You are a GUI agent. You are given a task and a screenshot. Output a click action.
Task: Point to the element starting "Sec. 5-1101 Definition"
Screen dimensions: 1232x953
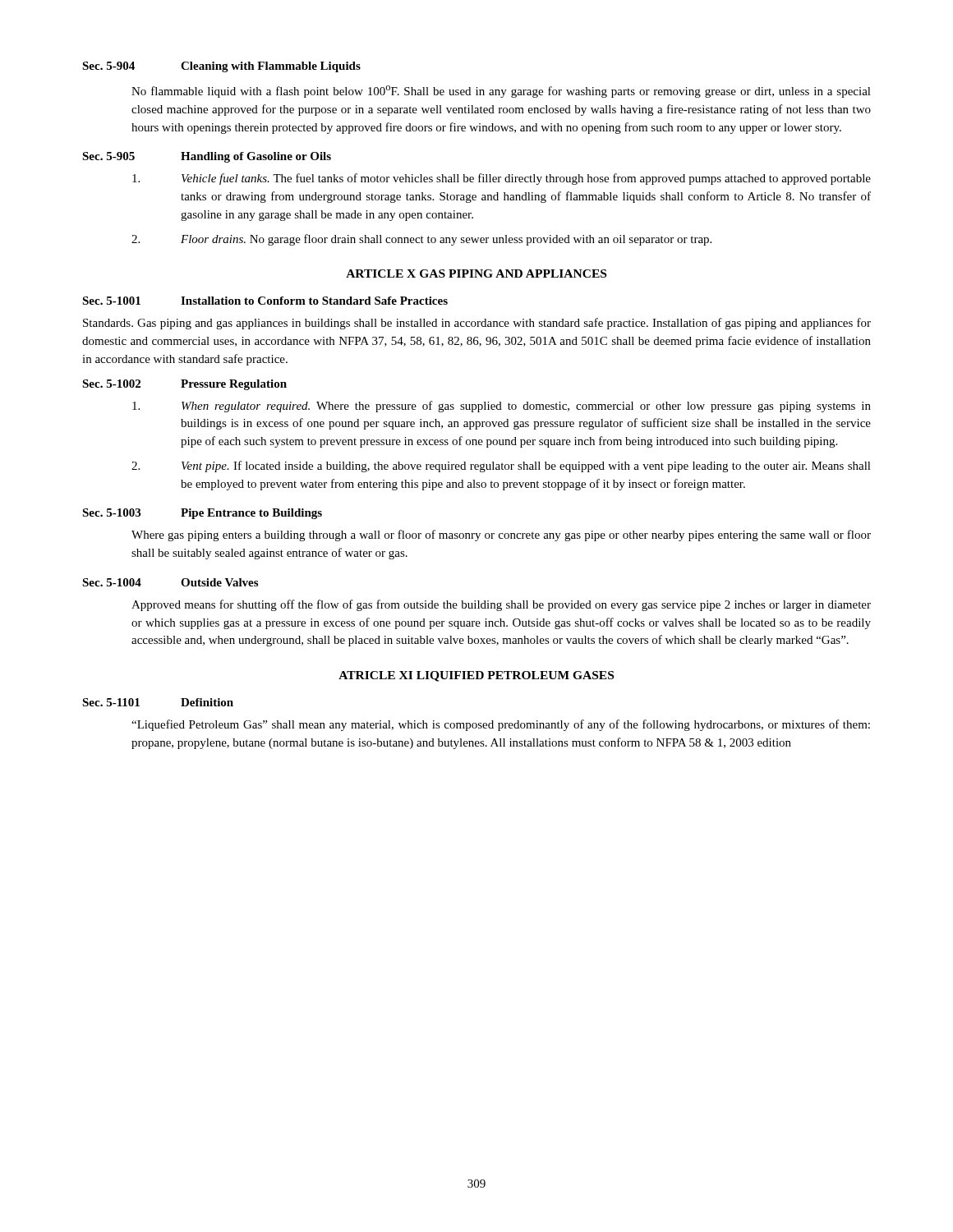coord(109,702)
